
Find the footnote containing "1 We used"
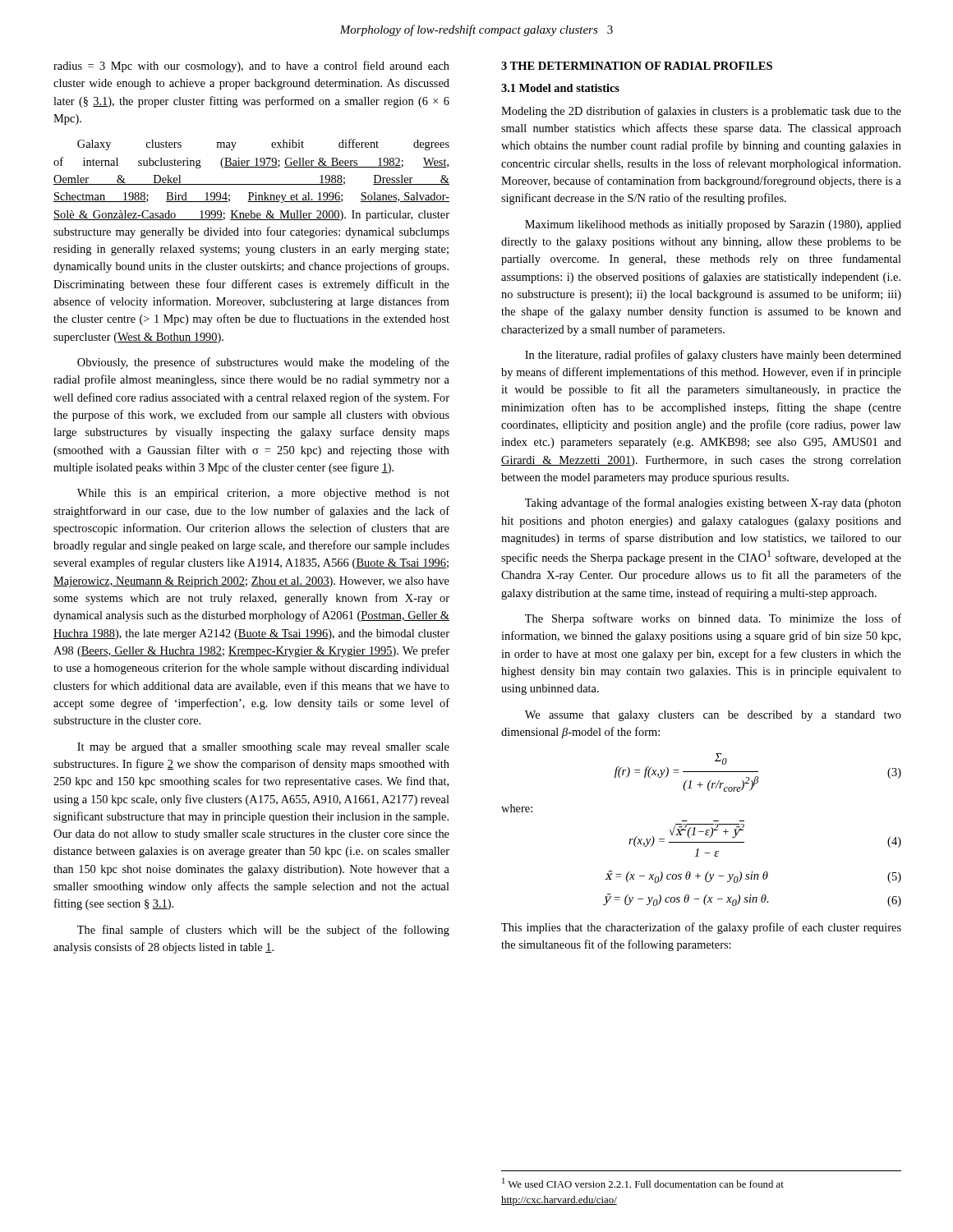pos(642,1191)
